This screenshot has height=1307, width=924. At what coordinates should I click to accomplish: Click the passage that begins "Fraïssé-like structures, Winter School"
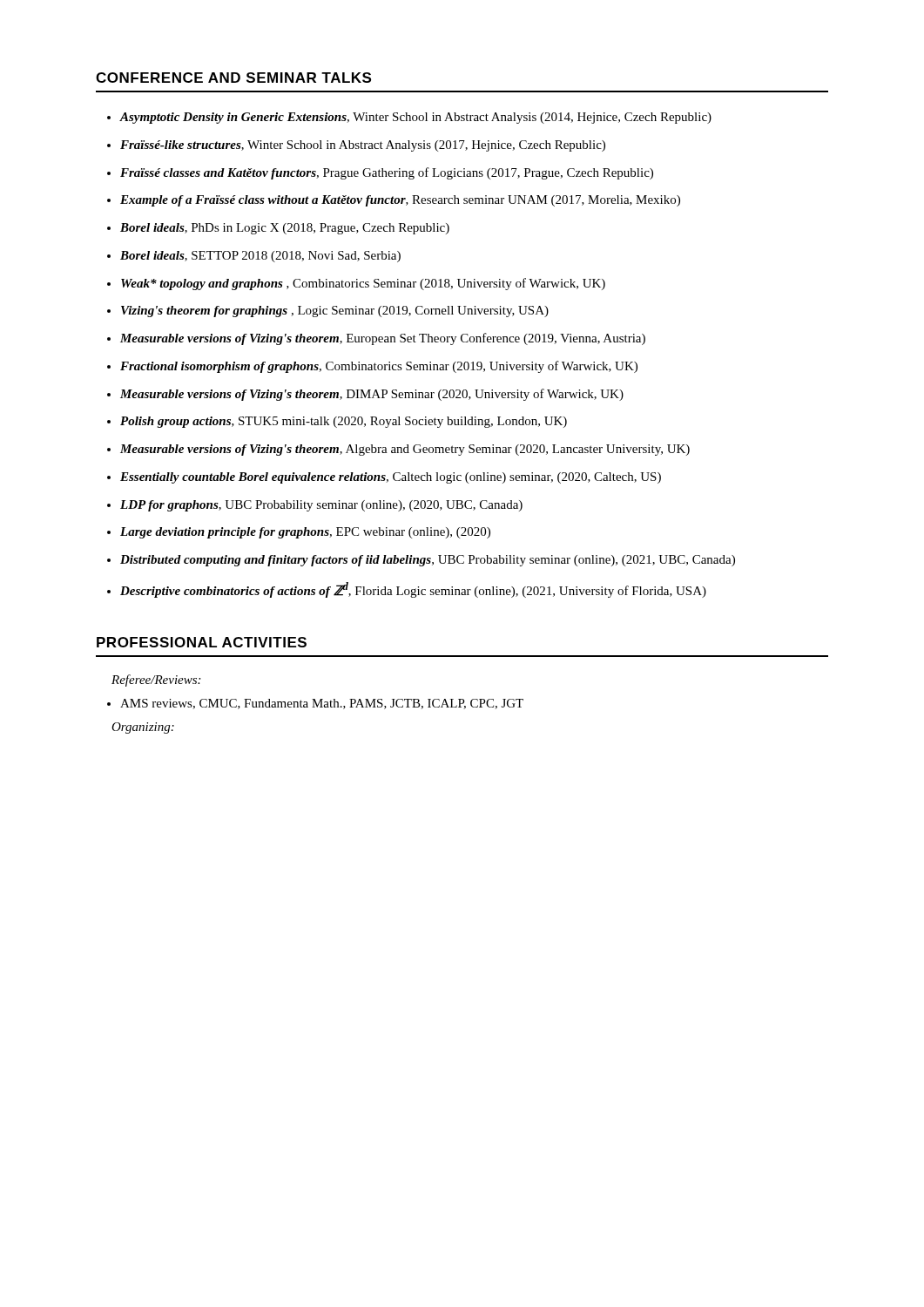click(x=363, y=144)
